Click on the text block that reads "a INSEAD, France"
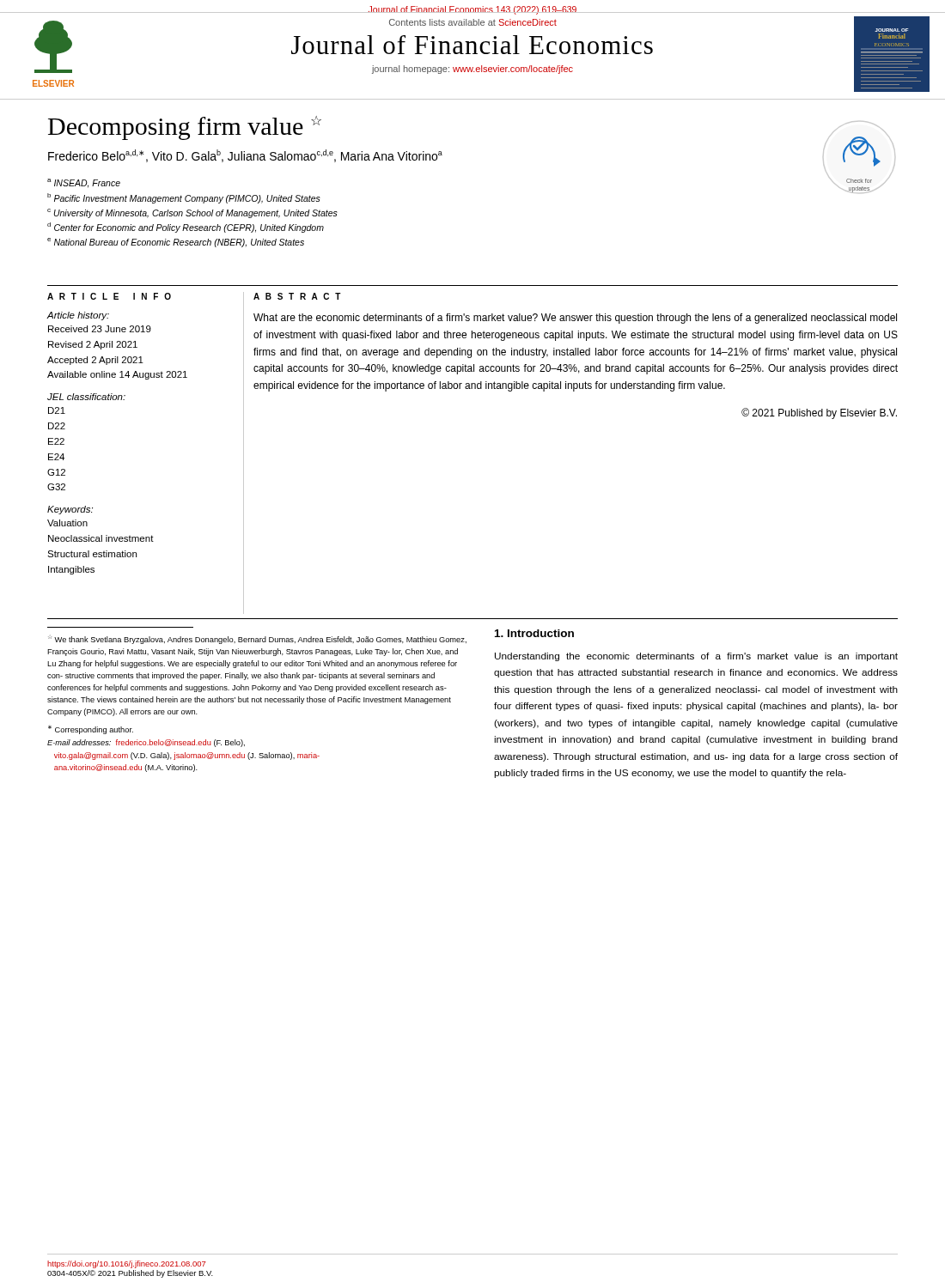Image resolution: width=945 pixels, height=1288 pixels. pos(192,212)
